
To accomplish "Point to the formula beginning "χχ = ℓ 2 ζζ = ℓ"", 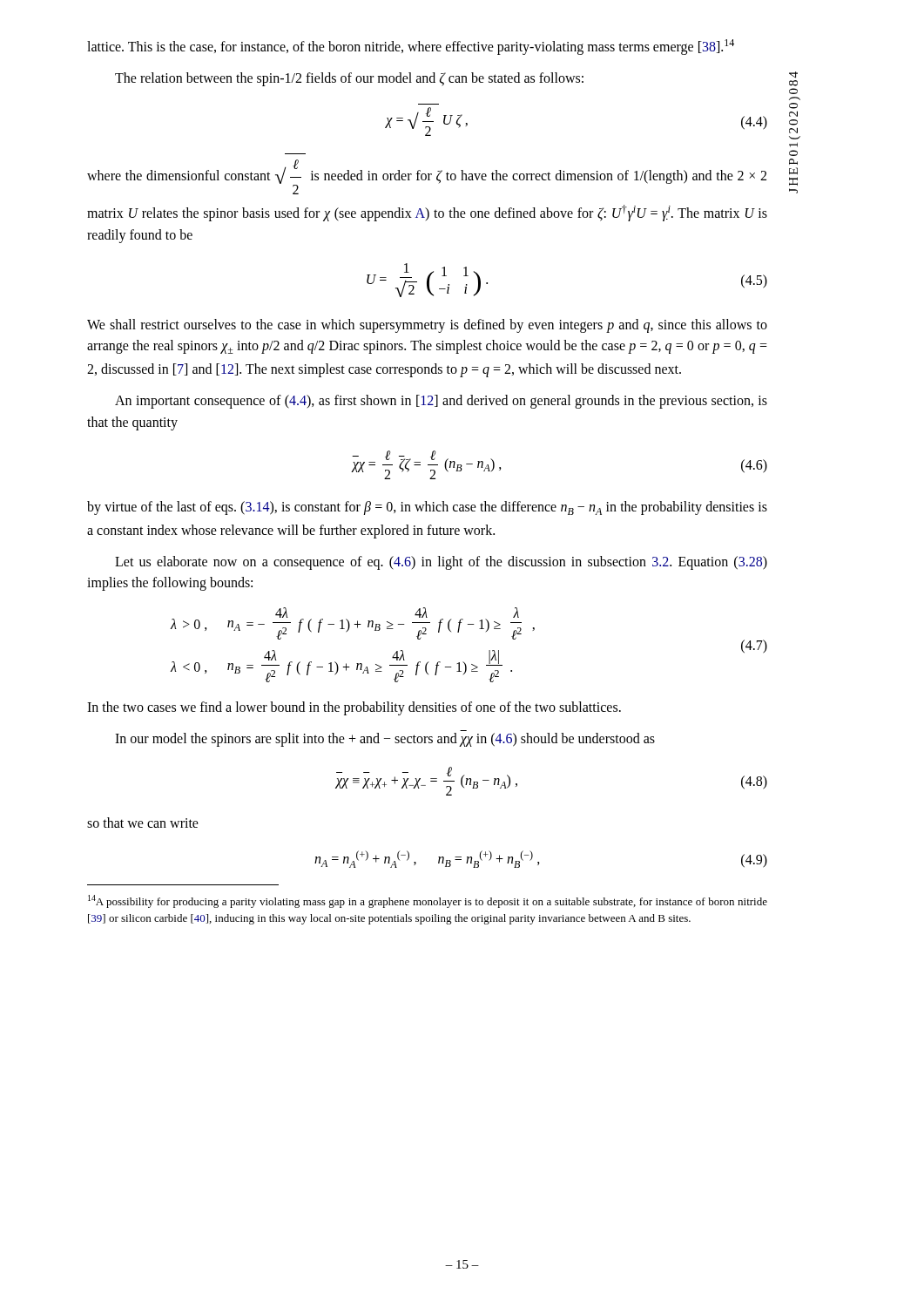I will click(432, 465).
